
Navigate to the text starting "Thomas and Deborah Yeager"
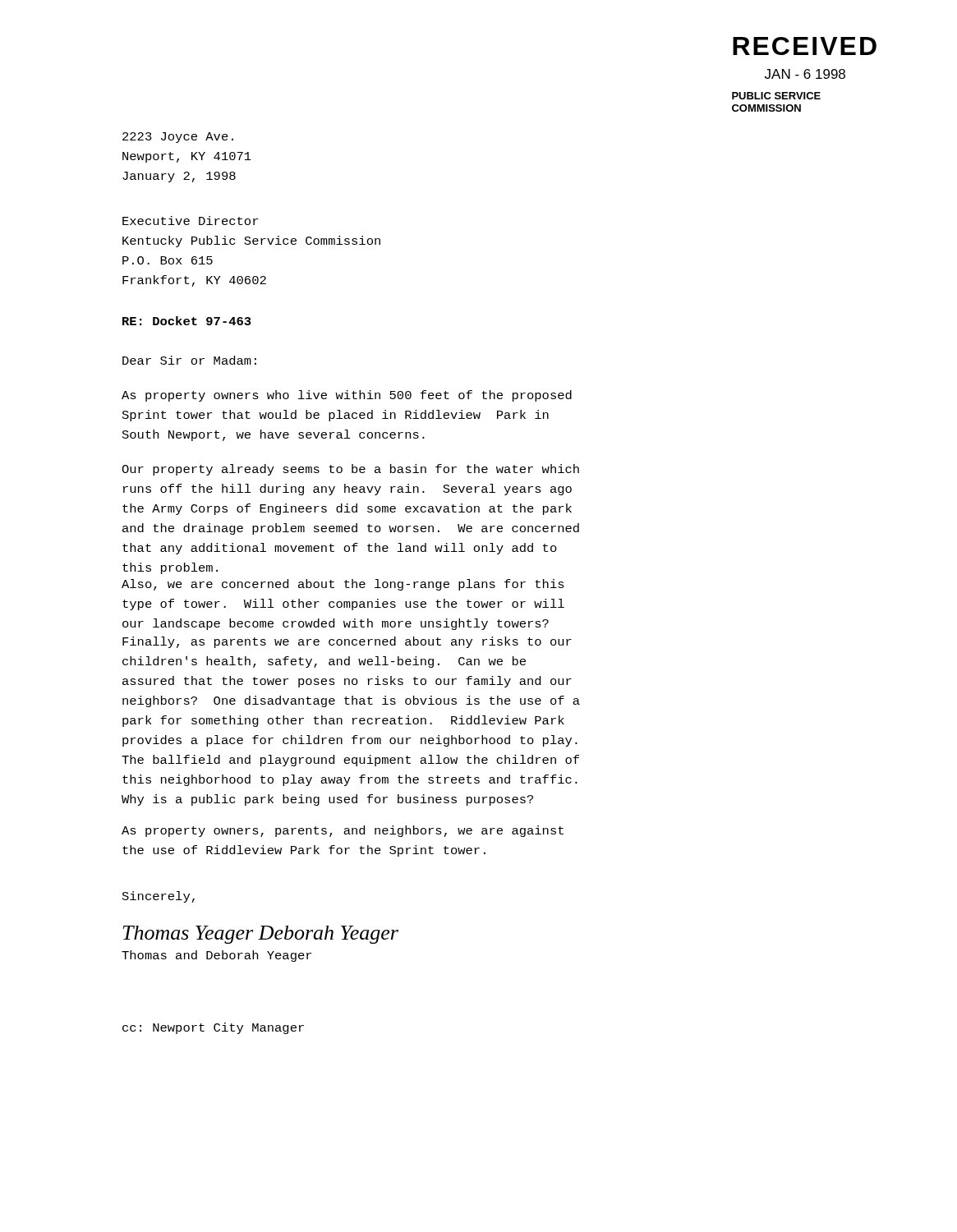[x=217, y=956]
